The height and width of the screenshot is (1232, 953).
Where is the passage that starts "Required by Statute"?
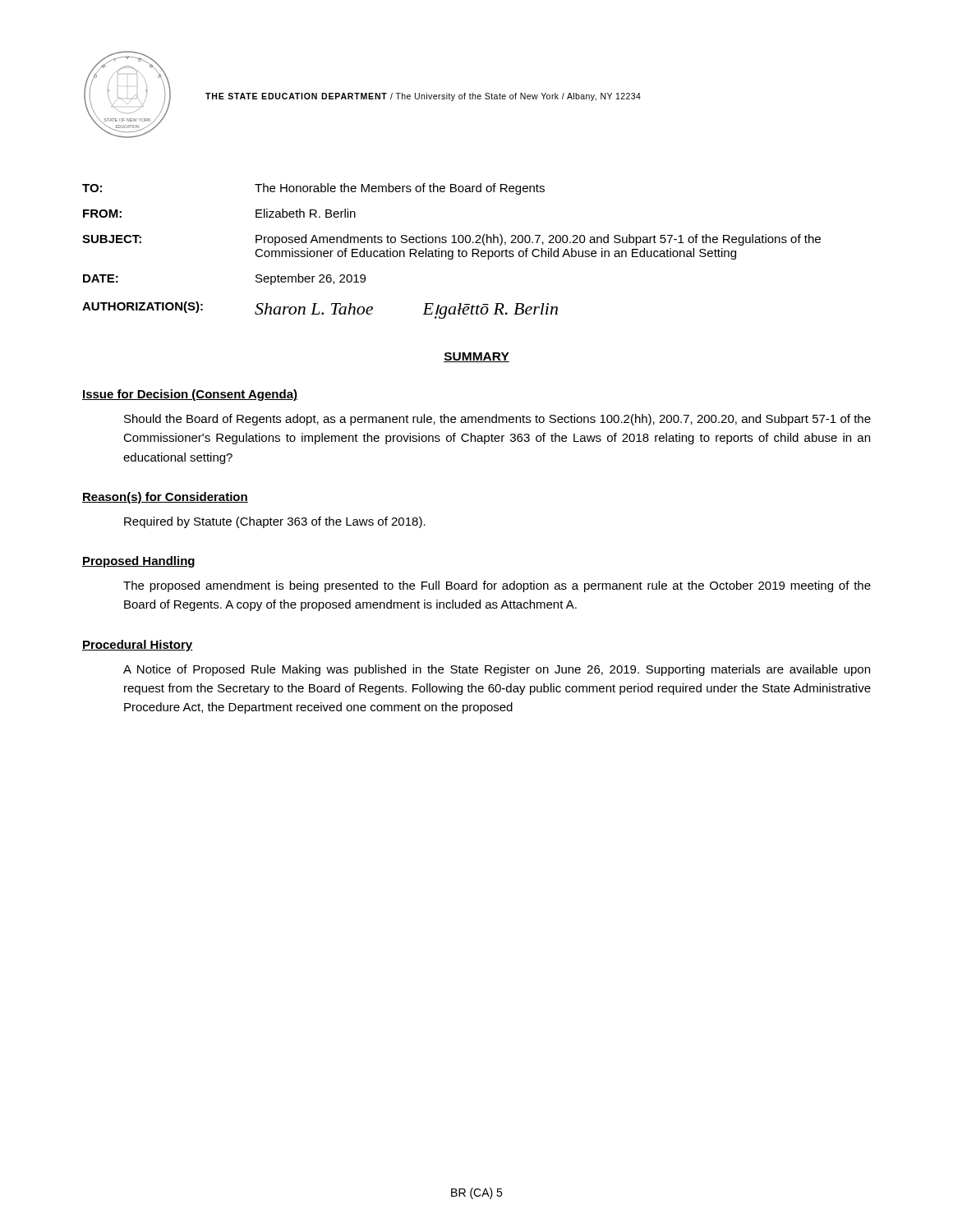coord(275,521)
